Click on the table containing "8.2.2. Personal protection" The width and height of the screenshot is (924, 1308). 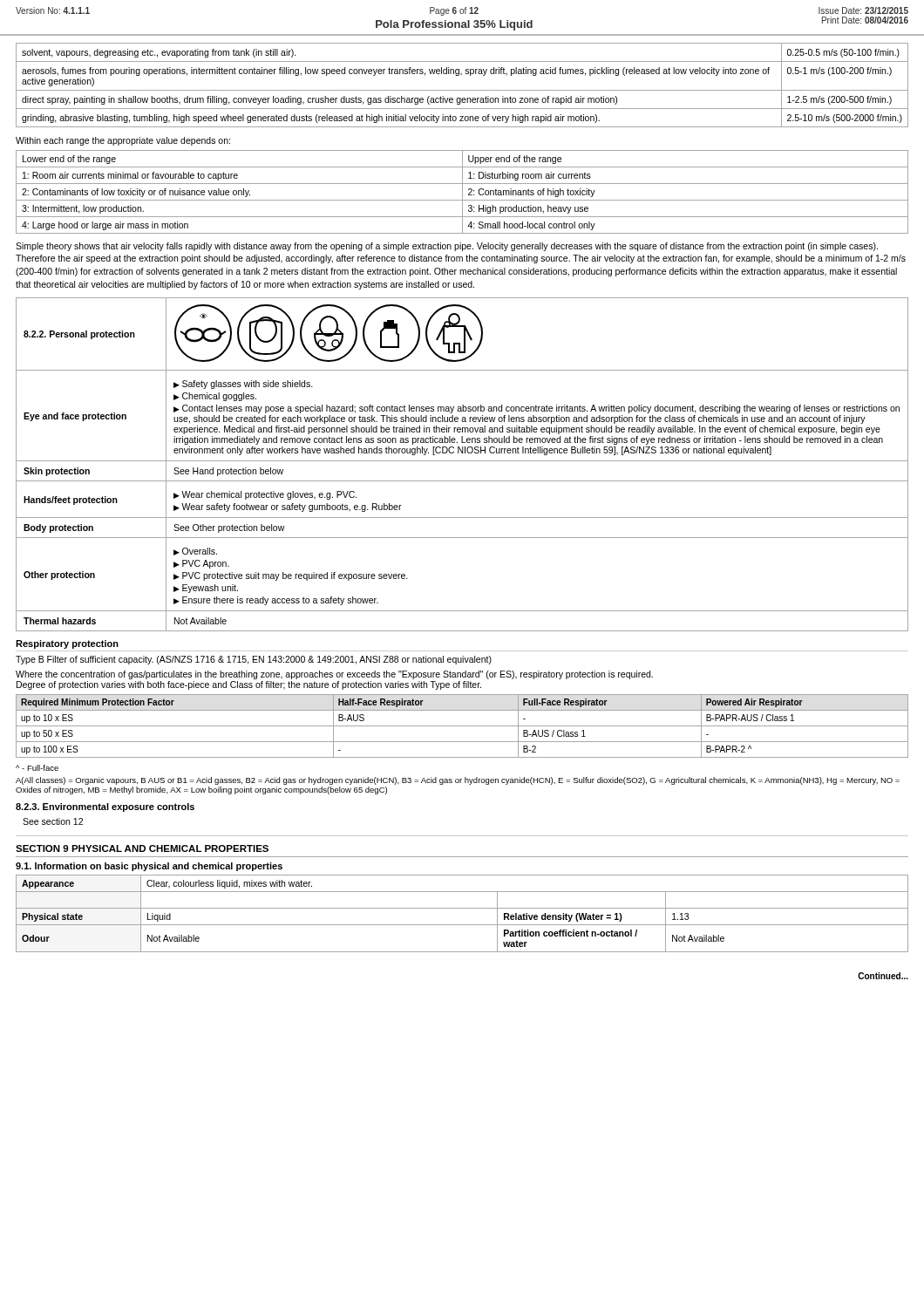pyautogui.click(x=462, y=465)
